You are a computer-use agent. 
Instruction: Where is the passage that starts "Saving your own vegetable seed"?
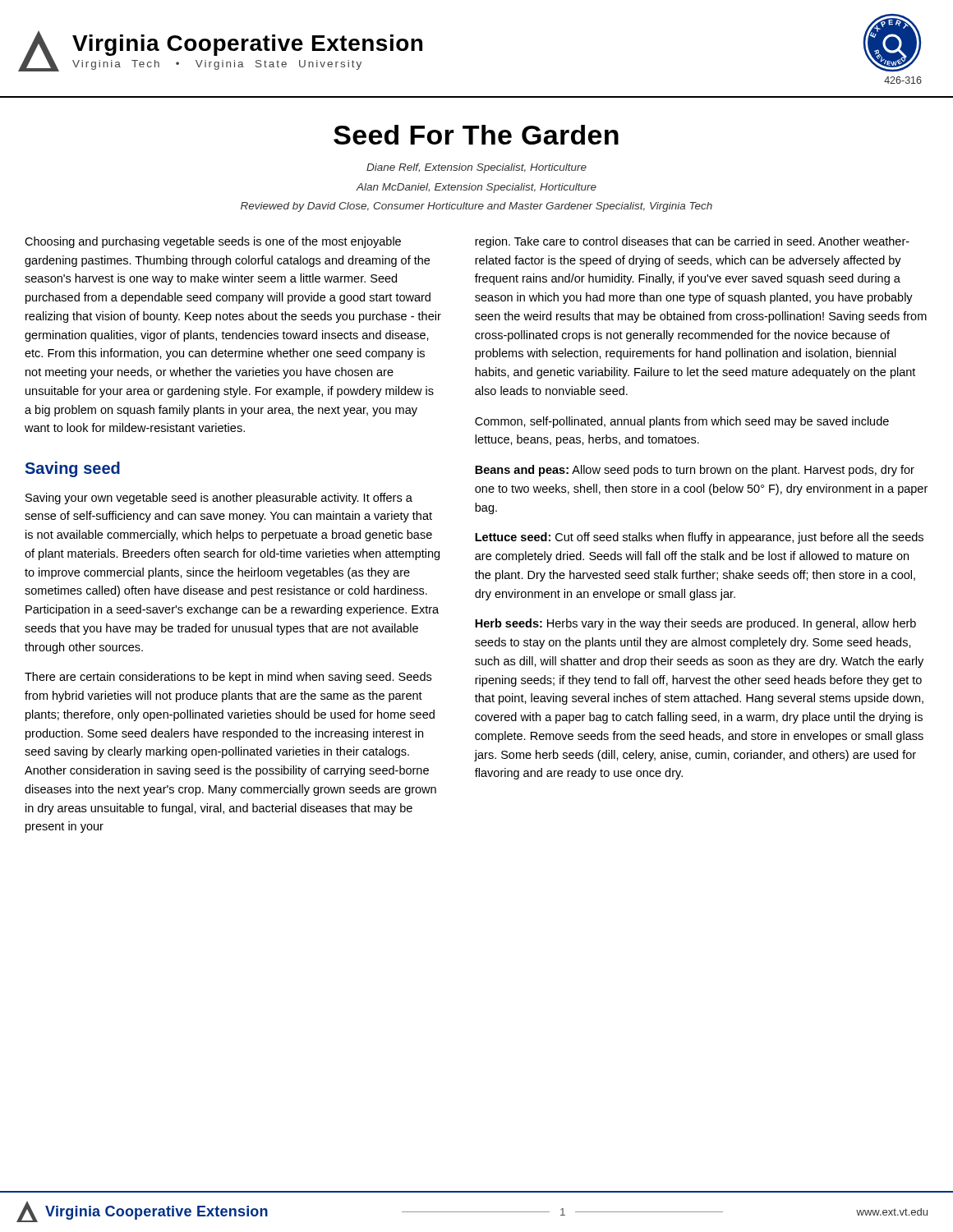coord(233,572)
